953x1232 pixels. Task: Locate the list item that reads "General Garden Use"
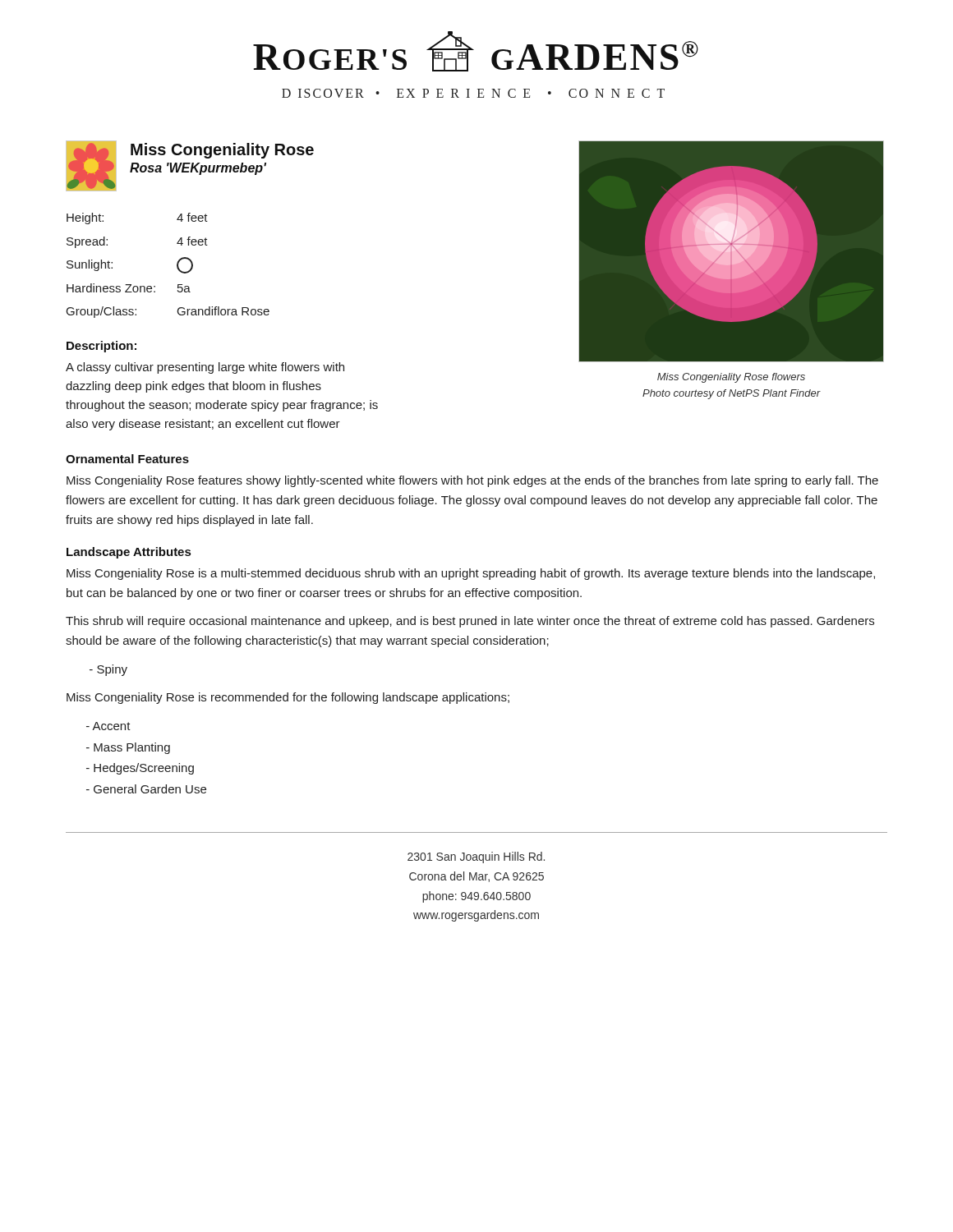pos(144,788)
